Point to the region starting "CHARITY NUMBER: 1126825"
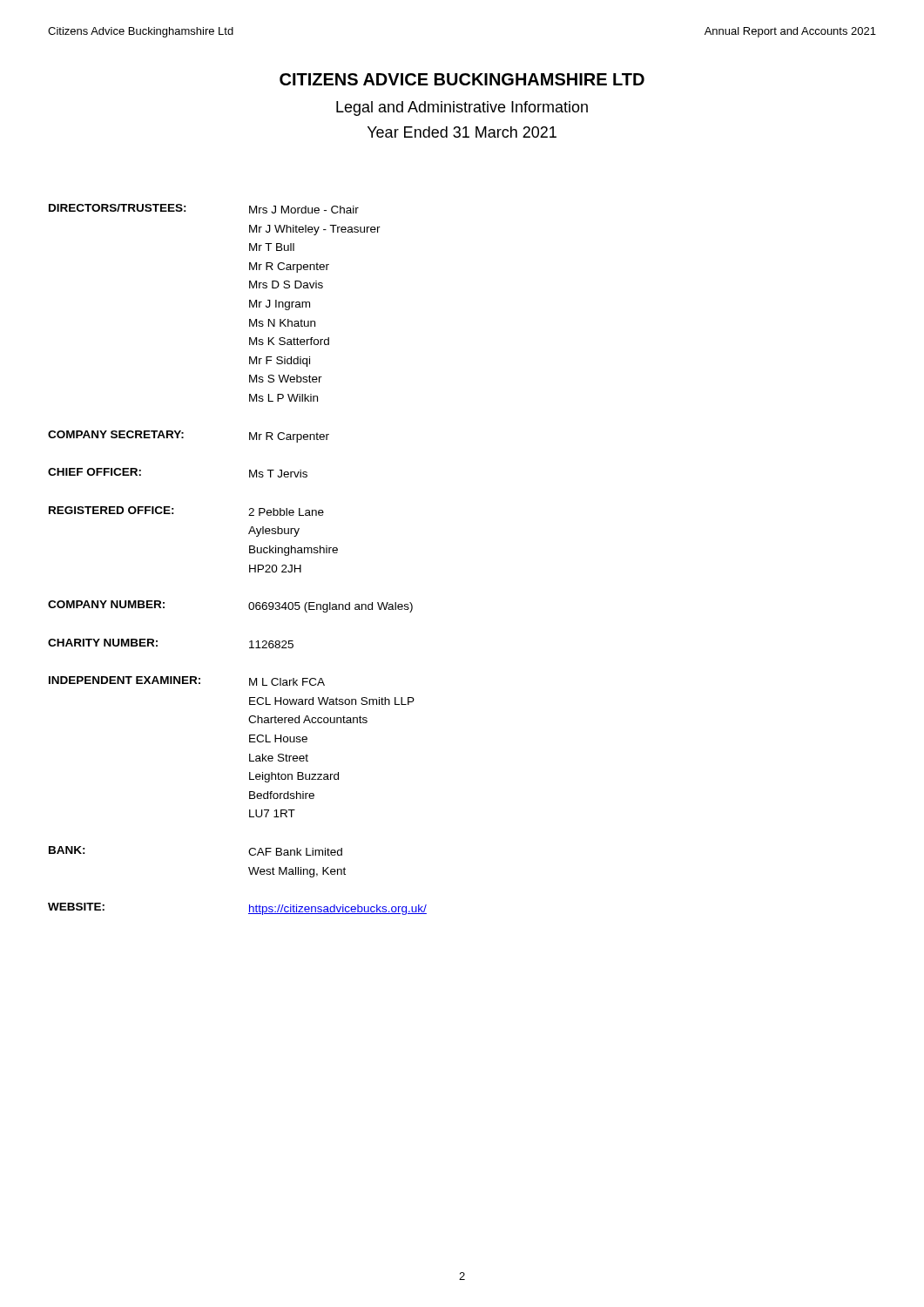This screenshot has width=924, height=1307. pyautogui.click(x=108, y=643)
